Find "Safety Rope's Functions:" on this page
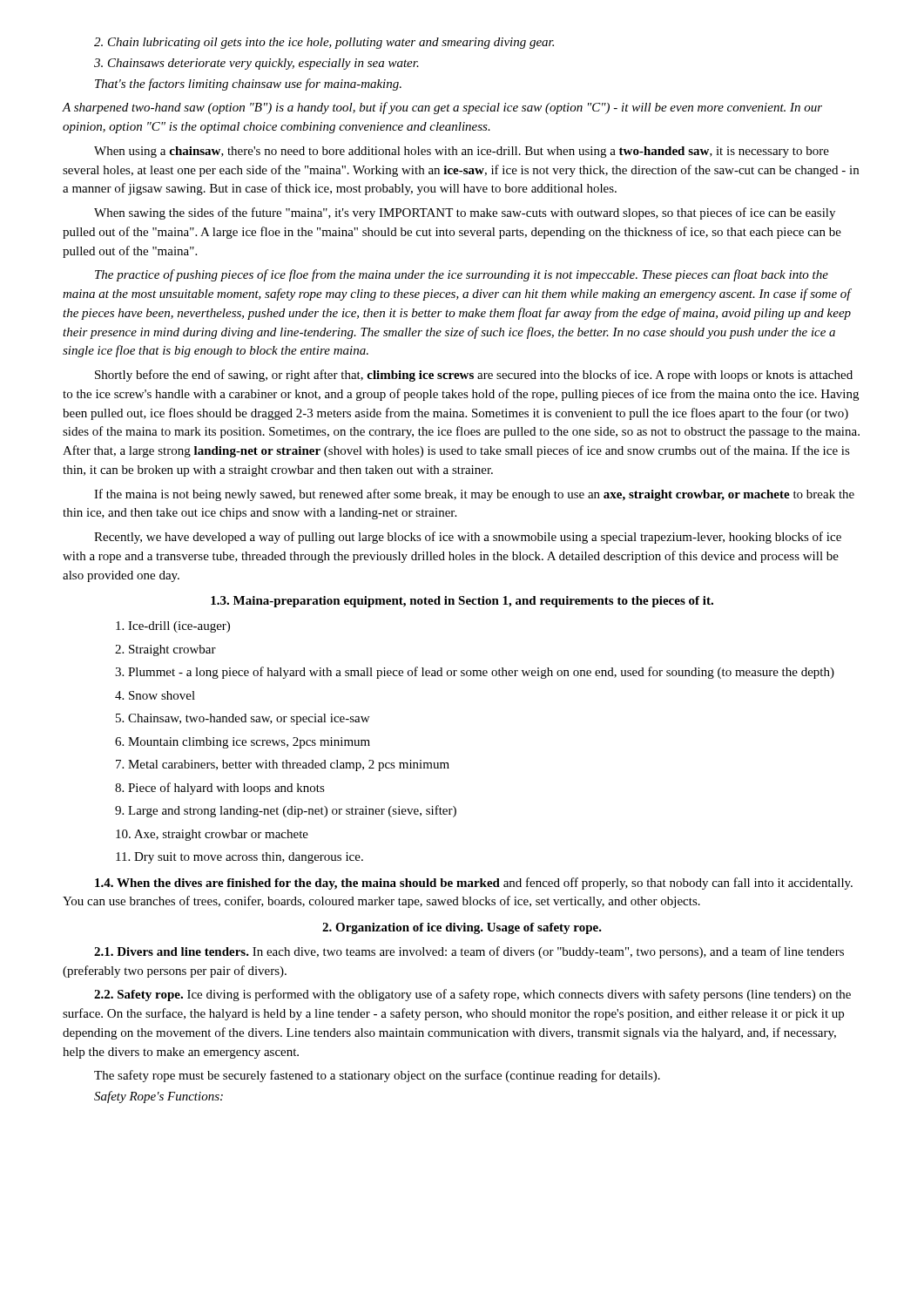924x1307 pixels. click(x=159, y=1096)
